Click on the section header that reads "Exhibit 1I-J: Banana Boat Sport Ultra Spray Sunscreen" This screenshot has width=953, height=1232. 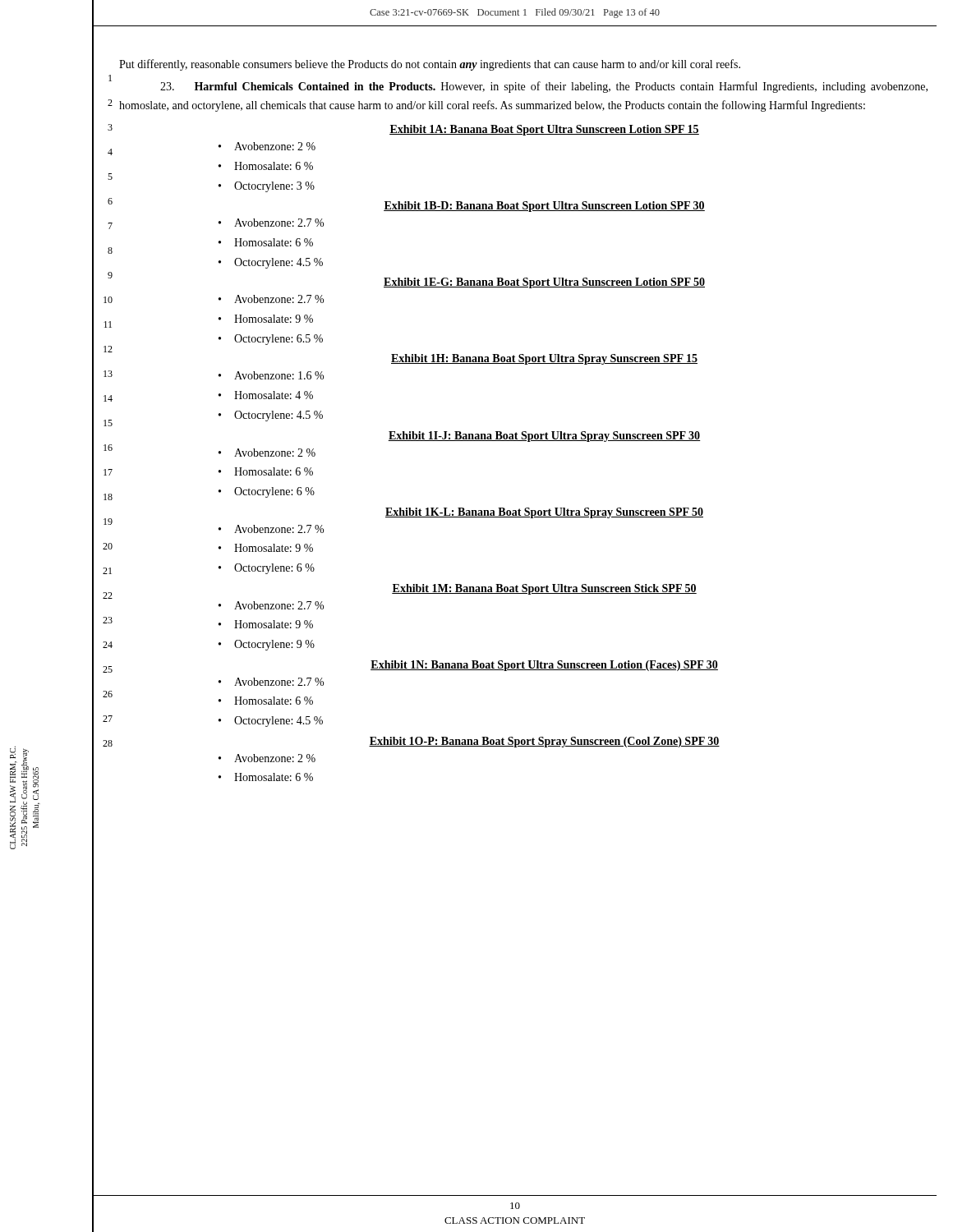click(544, 435)
